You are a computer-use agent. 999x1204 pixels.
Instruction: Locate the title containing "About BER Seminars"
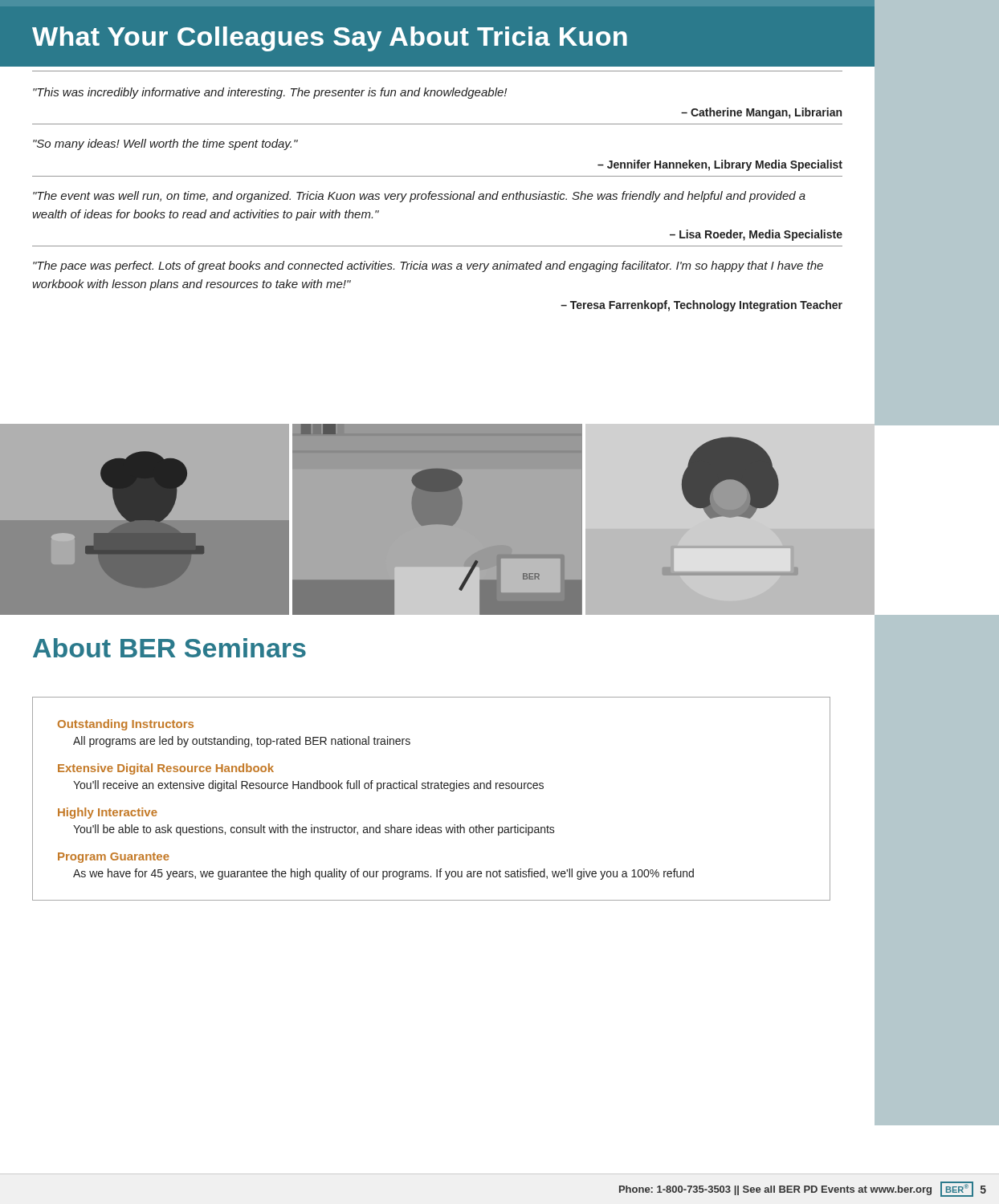169,648
